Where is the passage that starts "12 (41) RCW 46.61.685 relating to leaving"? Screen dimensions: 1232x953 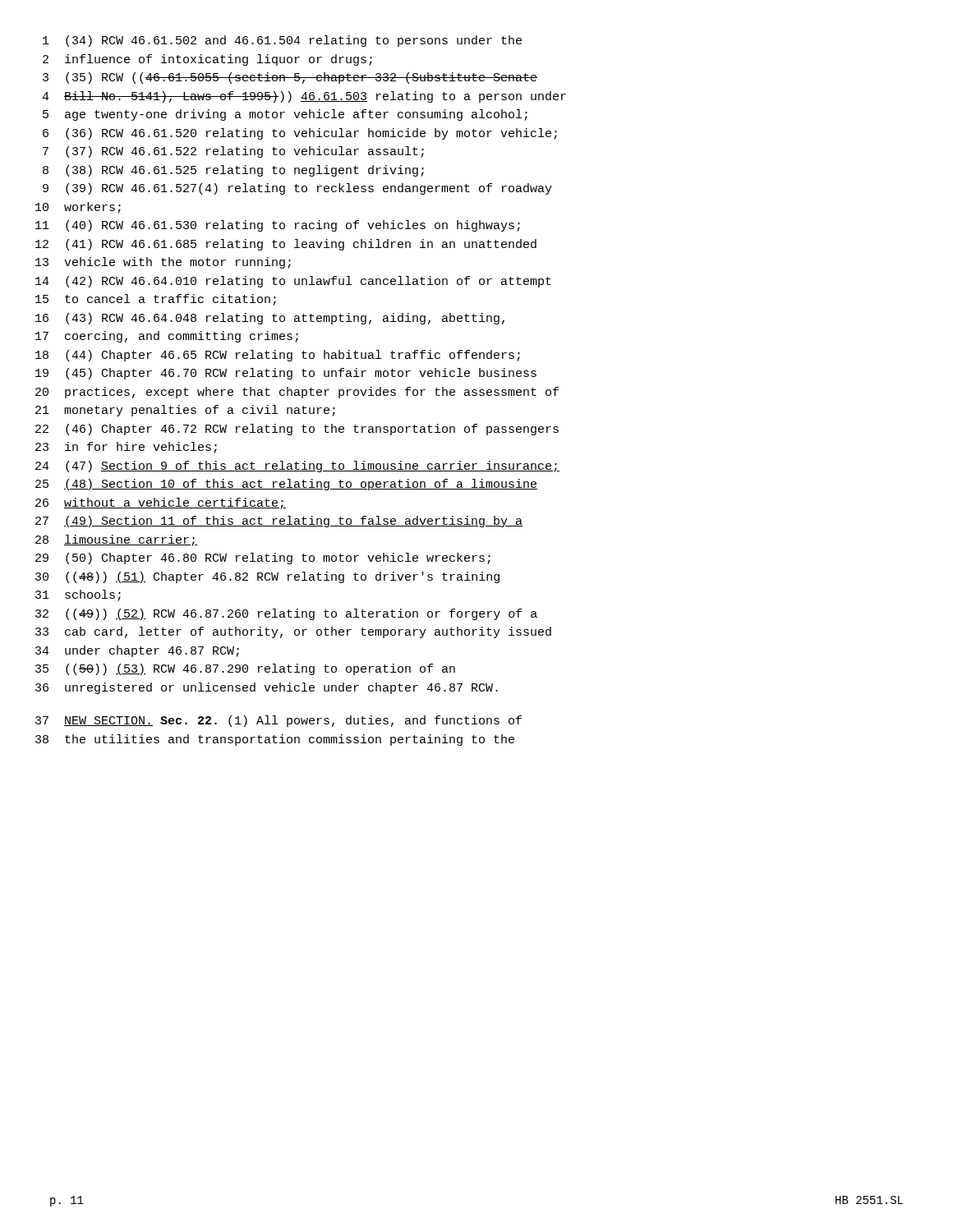[476, 245]
